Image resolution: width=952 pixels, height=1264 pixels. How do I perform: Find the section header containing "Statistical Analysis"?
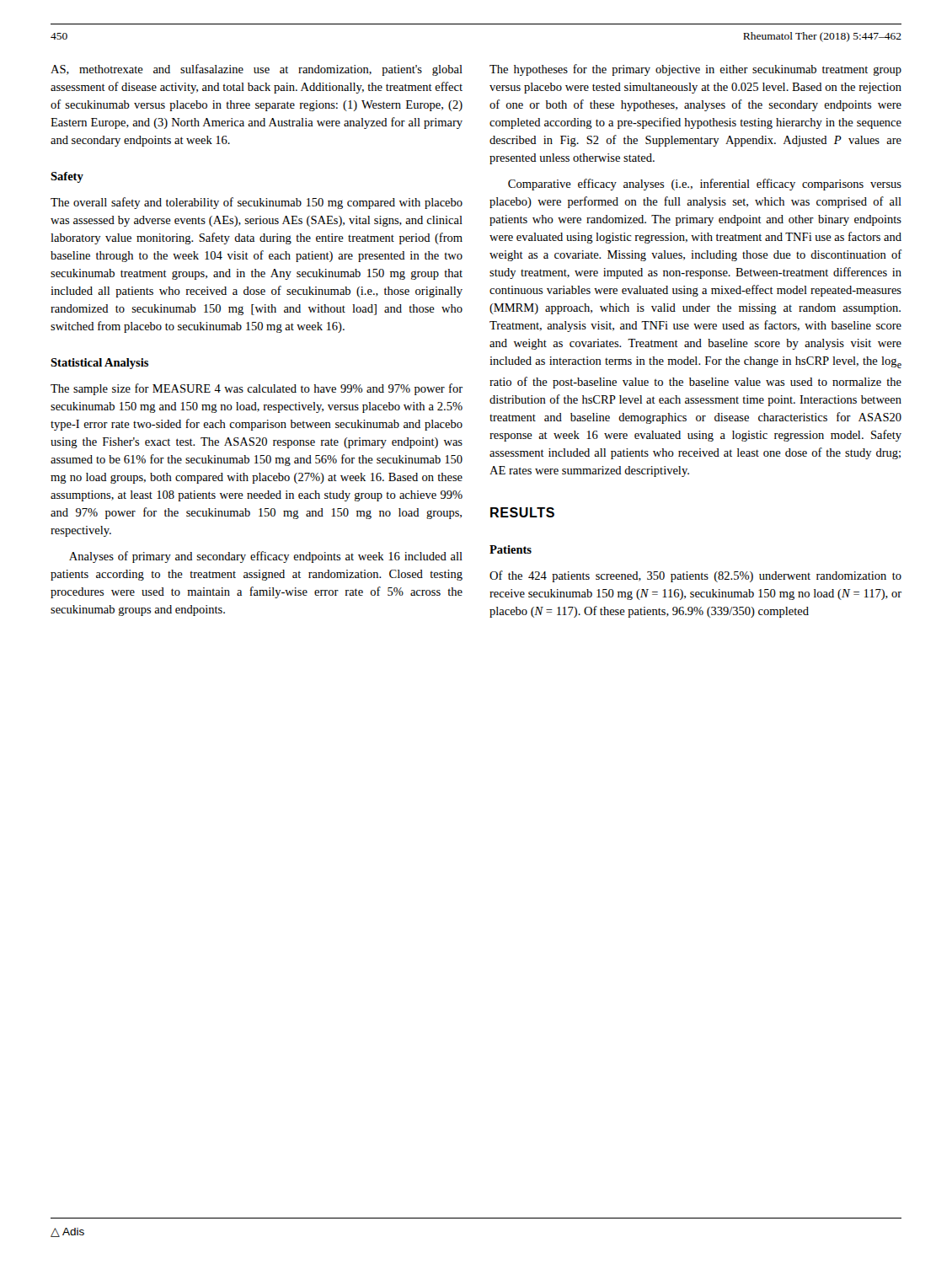click(100, 363)
